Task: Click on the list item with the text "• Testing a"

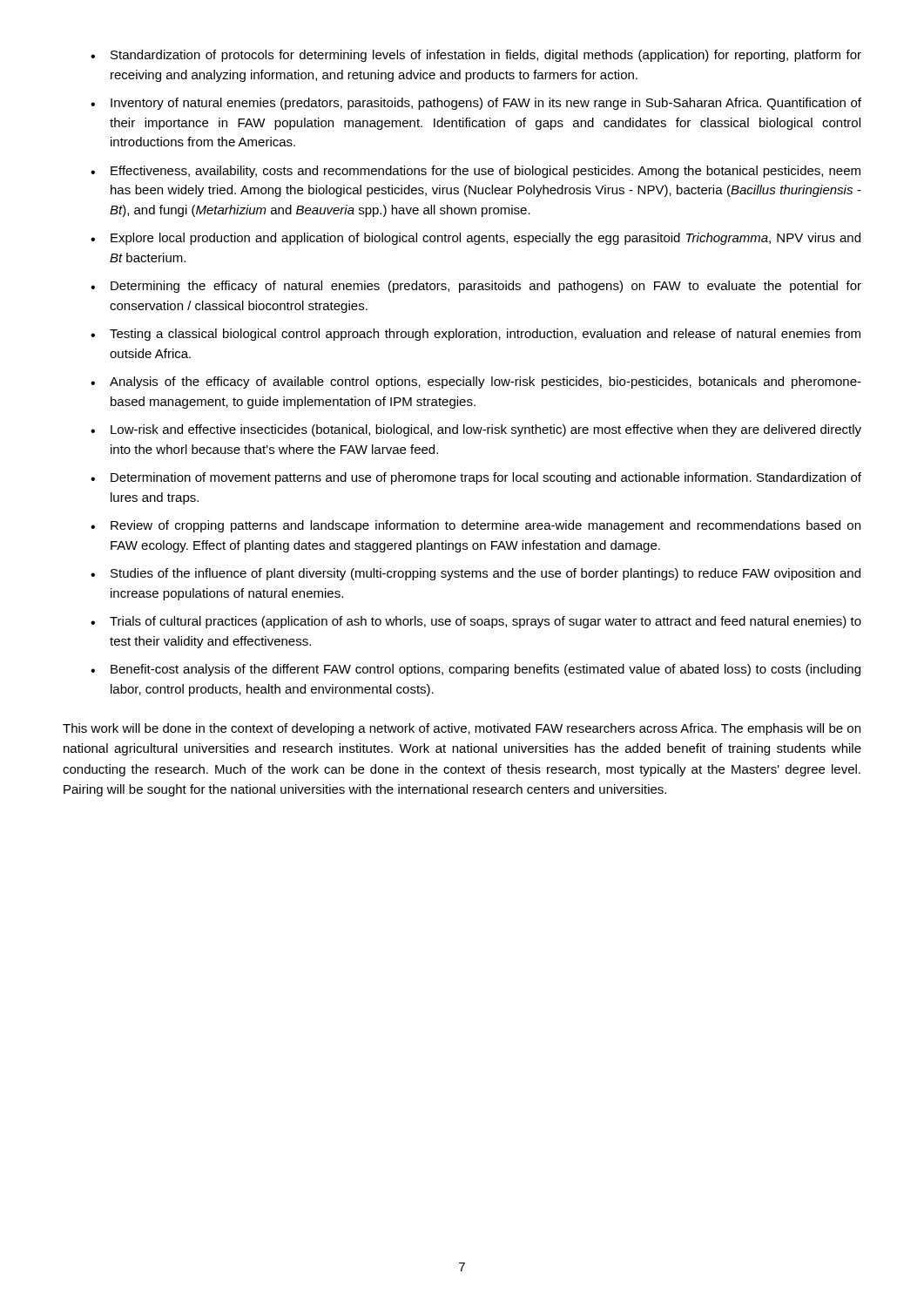Action: click(462, 344)
